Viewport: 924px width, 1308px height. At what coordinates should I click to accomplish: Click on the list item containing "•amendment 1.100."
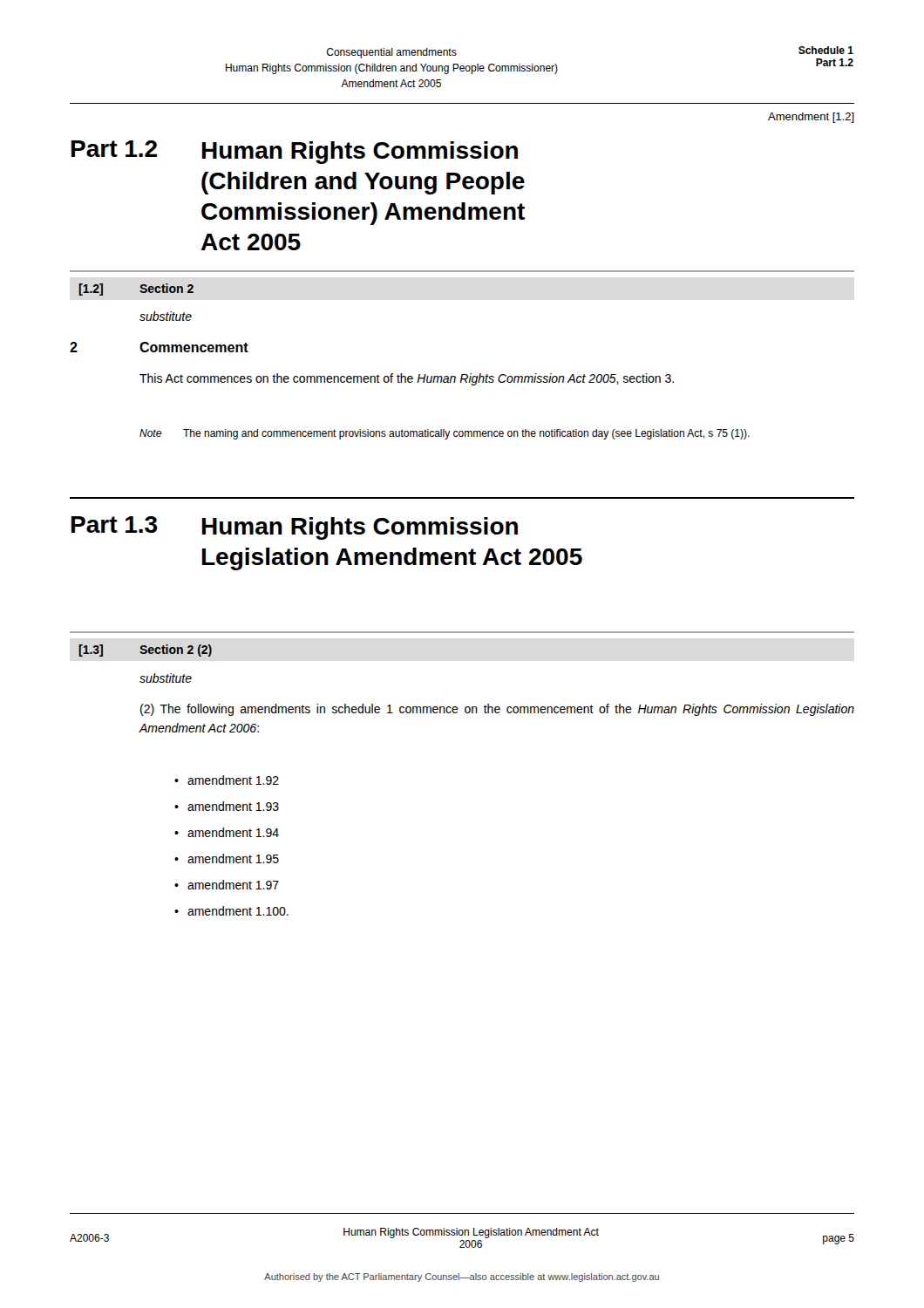[x=232, y=911]
